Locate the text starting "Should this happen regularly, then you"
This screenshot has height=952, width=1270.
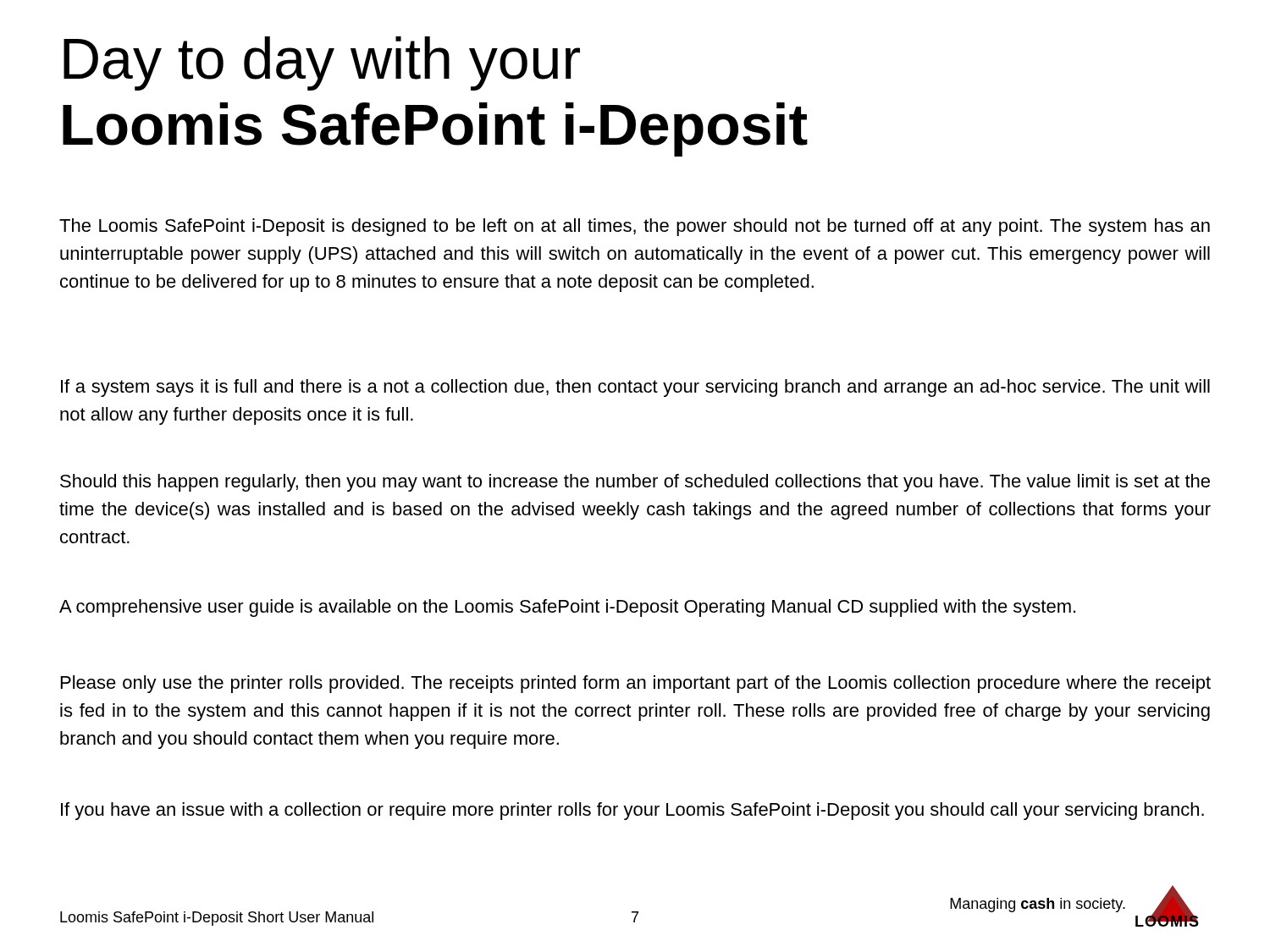pos(635,509)
